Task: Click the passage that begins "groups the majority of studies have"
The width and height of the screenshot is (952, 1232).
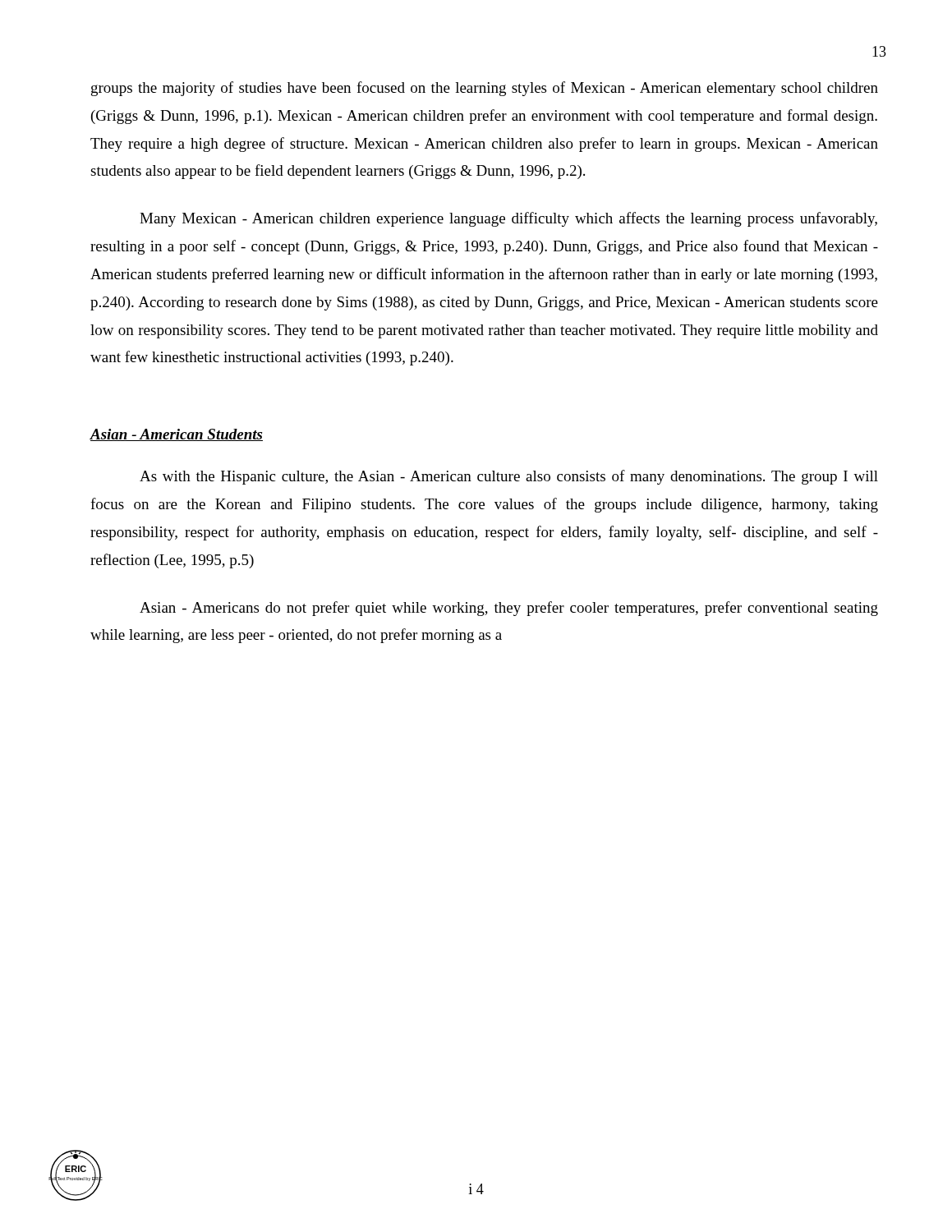Action: click(484, 129)
